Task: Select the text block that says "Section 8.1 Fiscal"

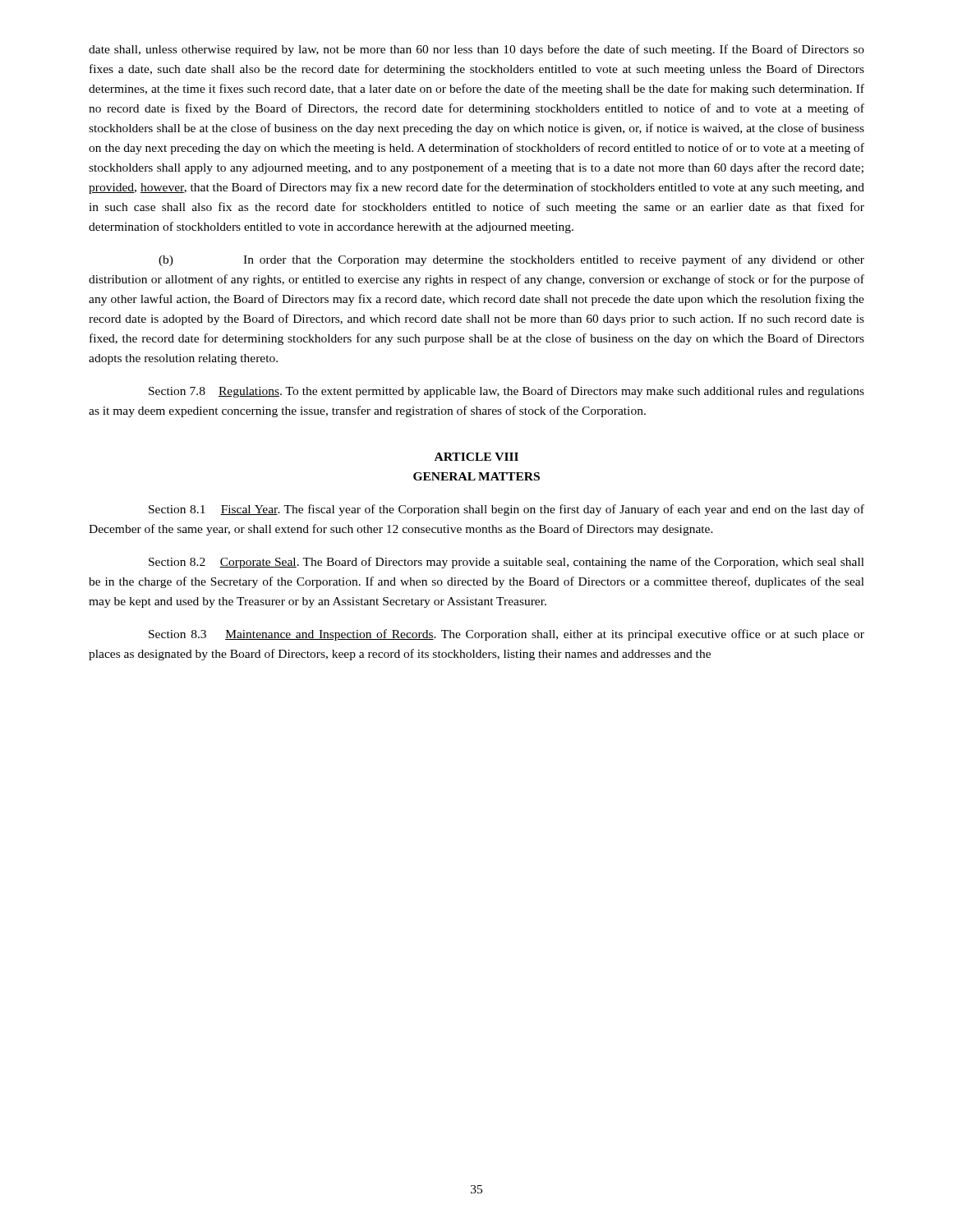Action: (476, 519)
